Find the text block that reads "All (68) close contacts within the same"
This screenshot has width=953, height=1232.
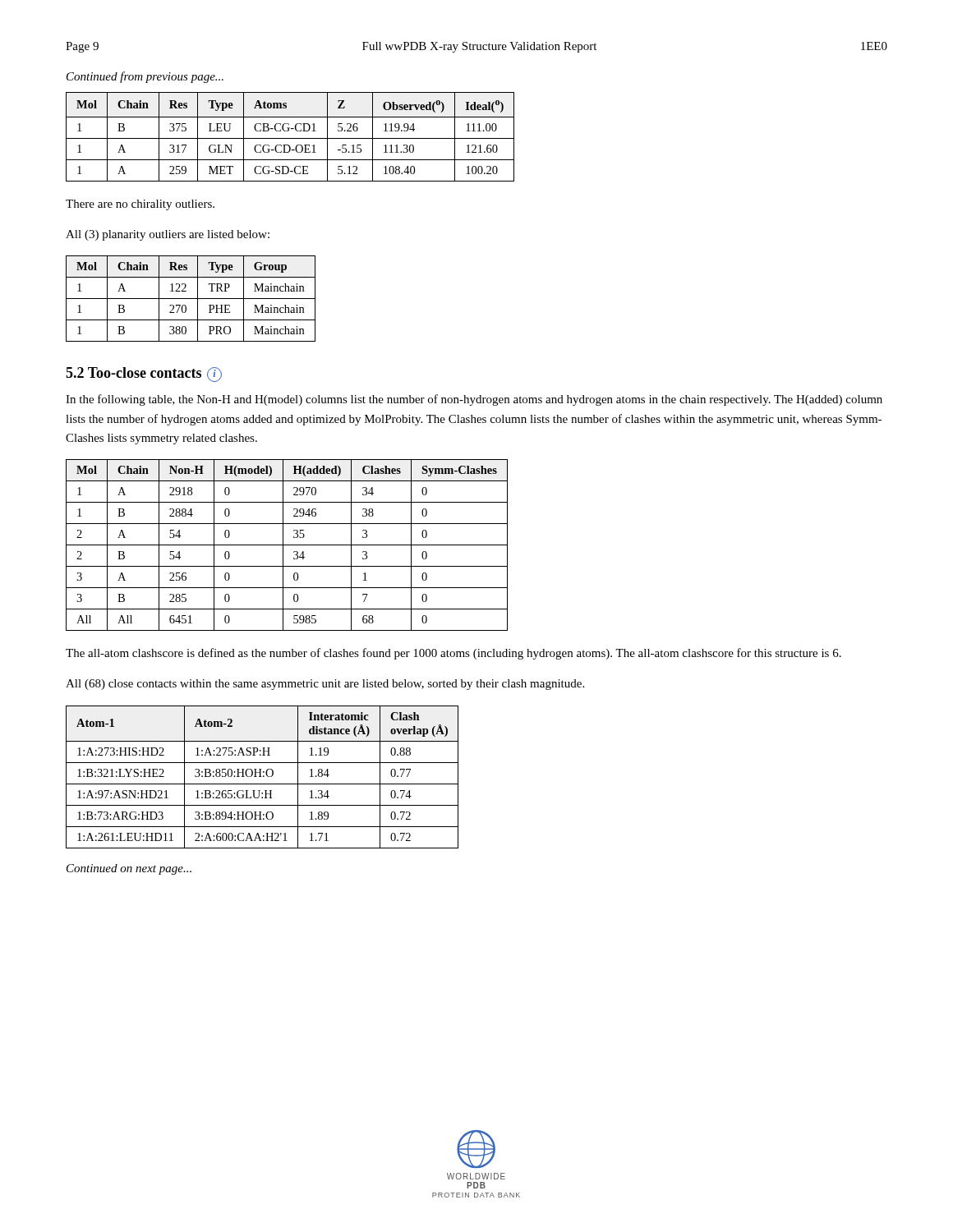coord(325,684)
